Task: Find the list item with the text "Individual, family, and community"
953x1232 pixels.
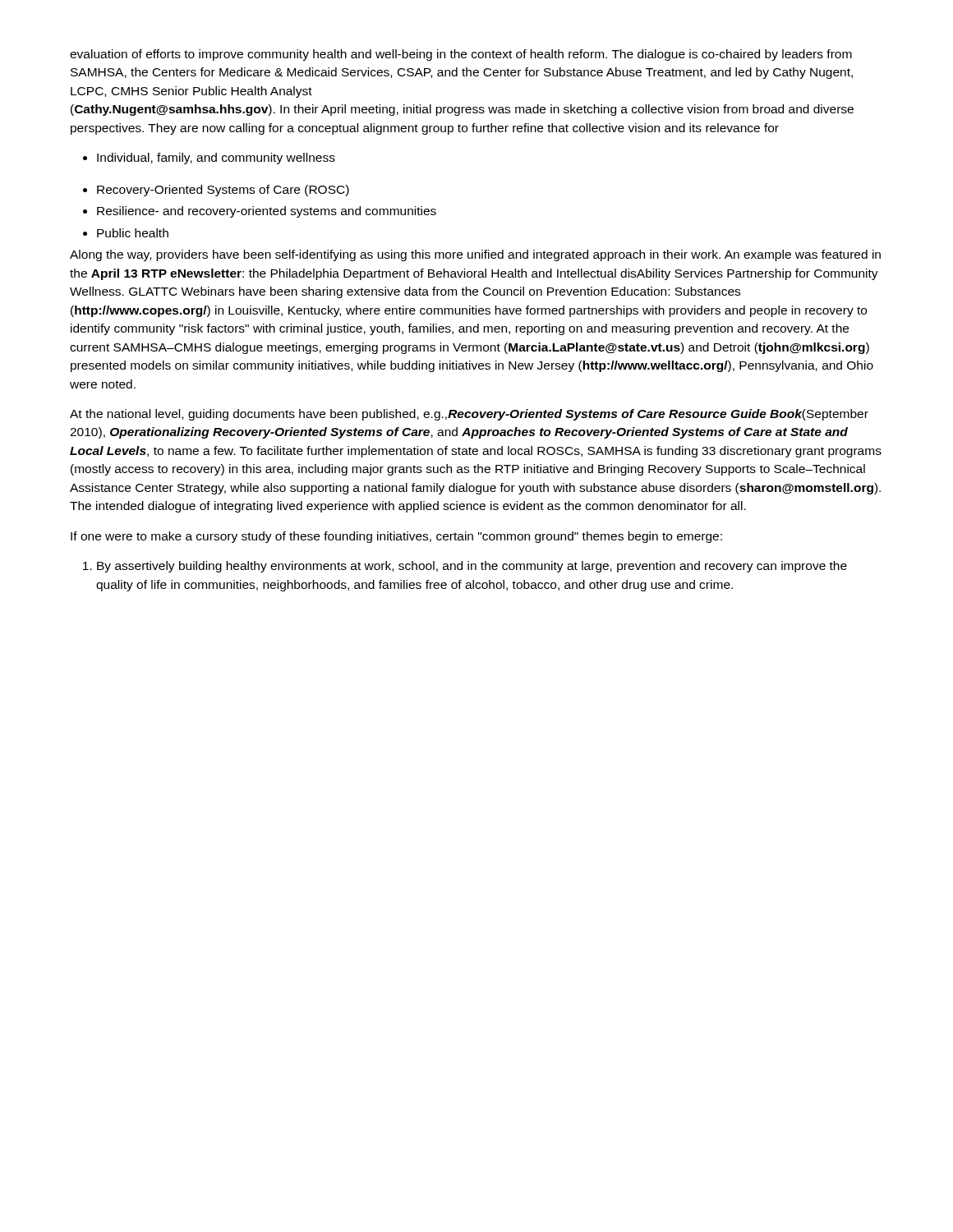Action: tap(209, 159)
